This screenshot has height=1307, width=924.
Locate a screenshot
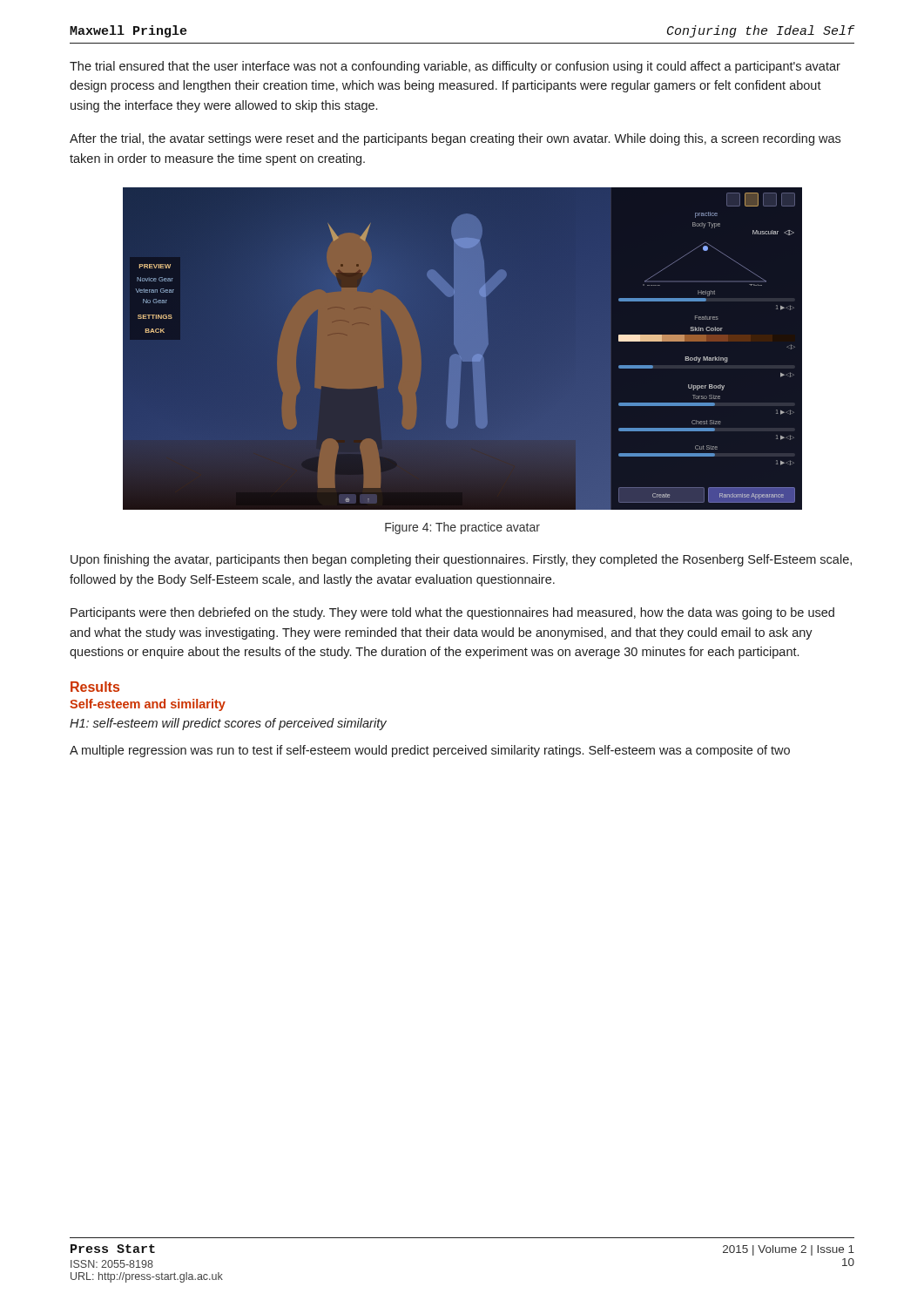(462, 351)
